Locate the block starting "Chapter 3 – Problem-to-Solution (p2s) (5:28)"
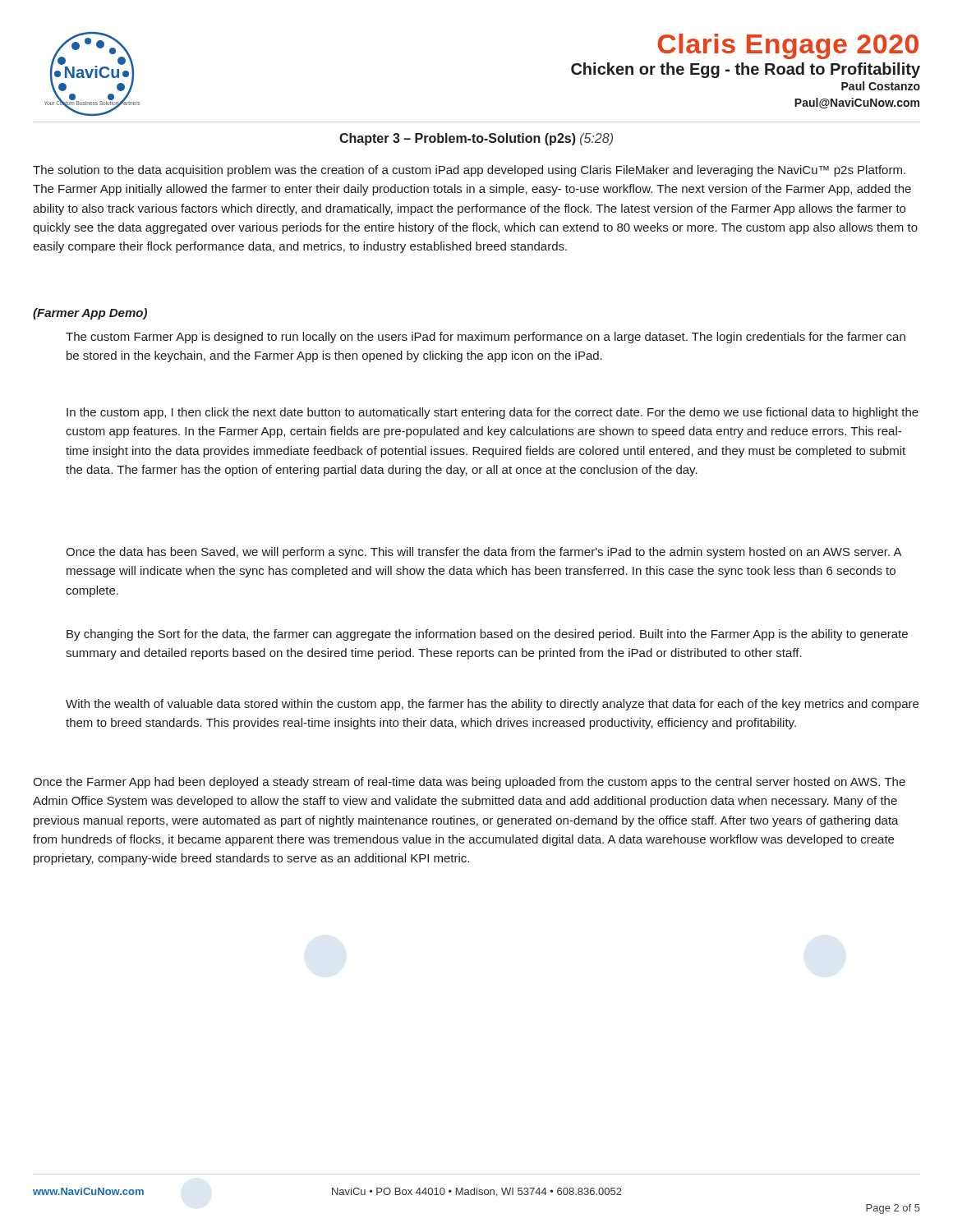Viewport: 953px width, 1232px height. 476,138
